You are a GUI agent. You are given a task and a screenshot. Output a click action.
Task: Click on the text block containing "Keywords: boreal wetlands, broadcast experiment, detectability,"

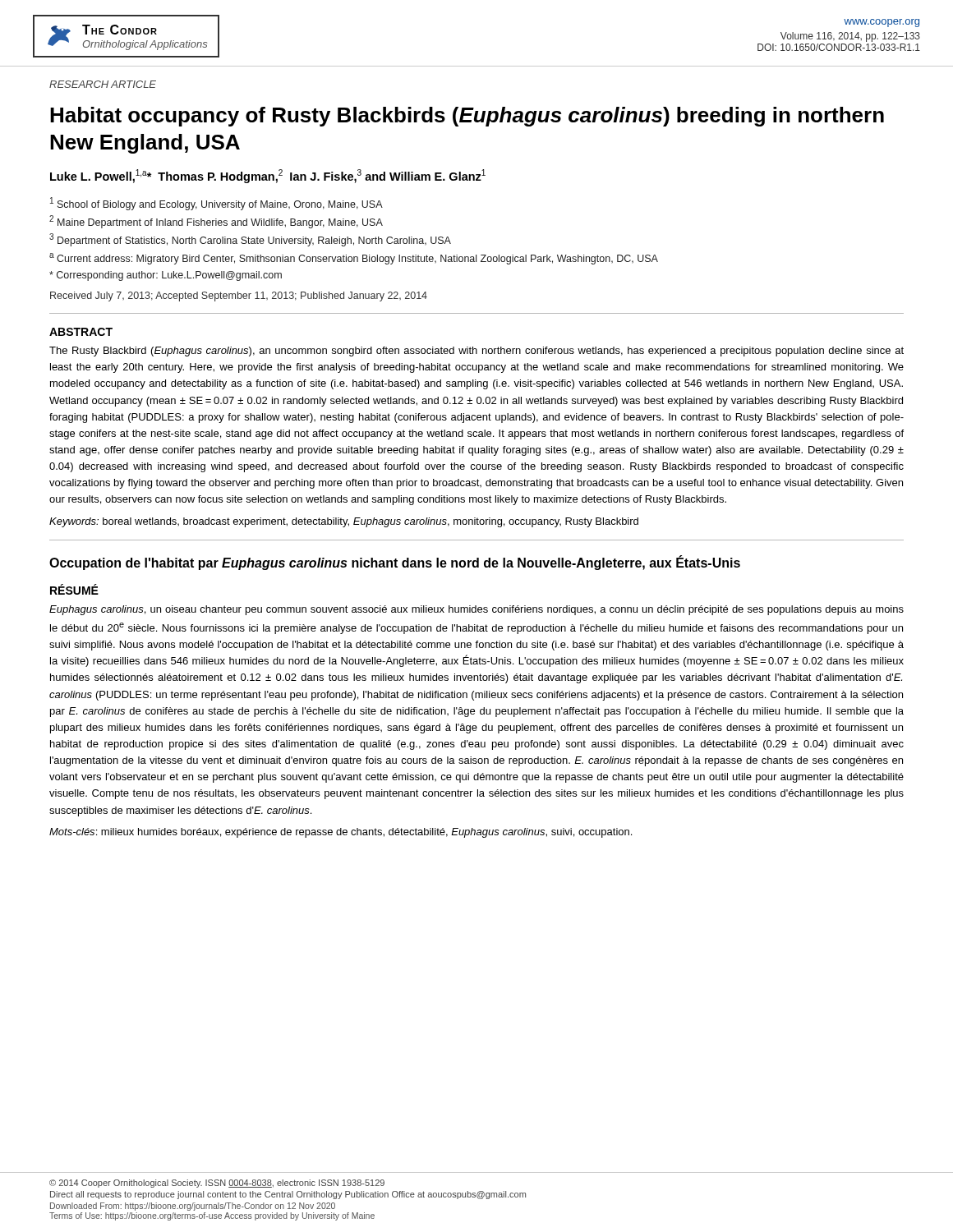pyautogui.click(x=344, y=521)
